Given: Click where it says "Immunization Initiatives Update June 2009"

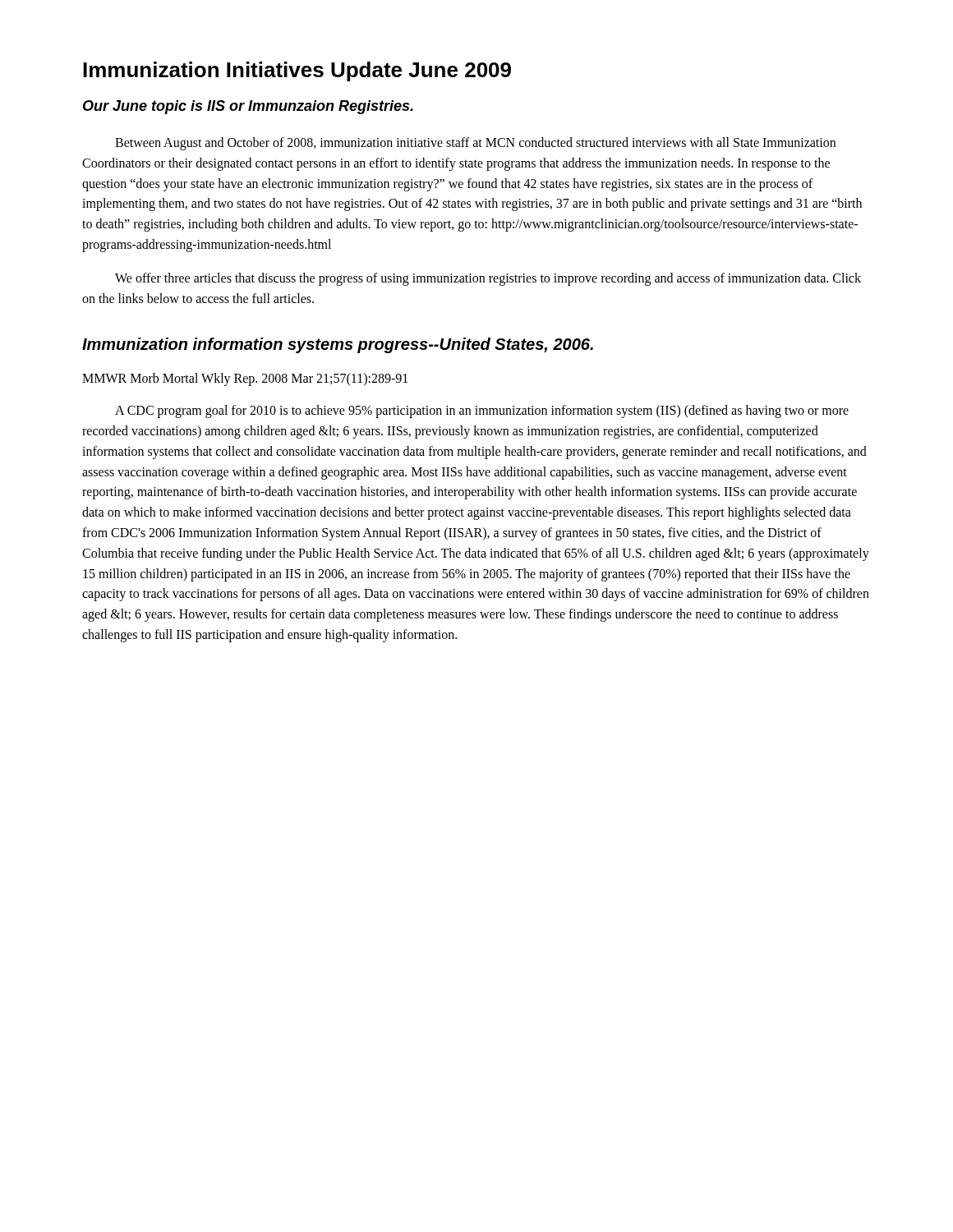Looking at the screenshot, I should click(x=297, y=70).
